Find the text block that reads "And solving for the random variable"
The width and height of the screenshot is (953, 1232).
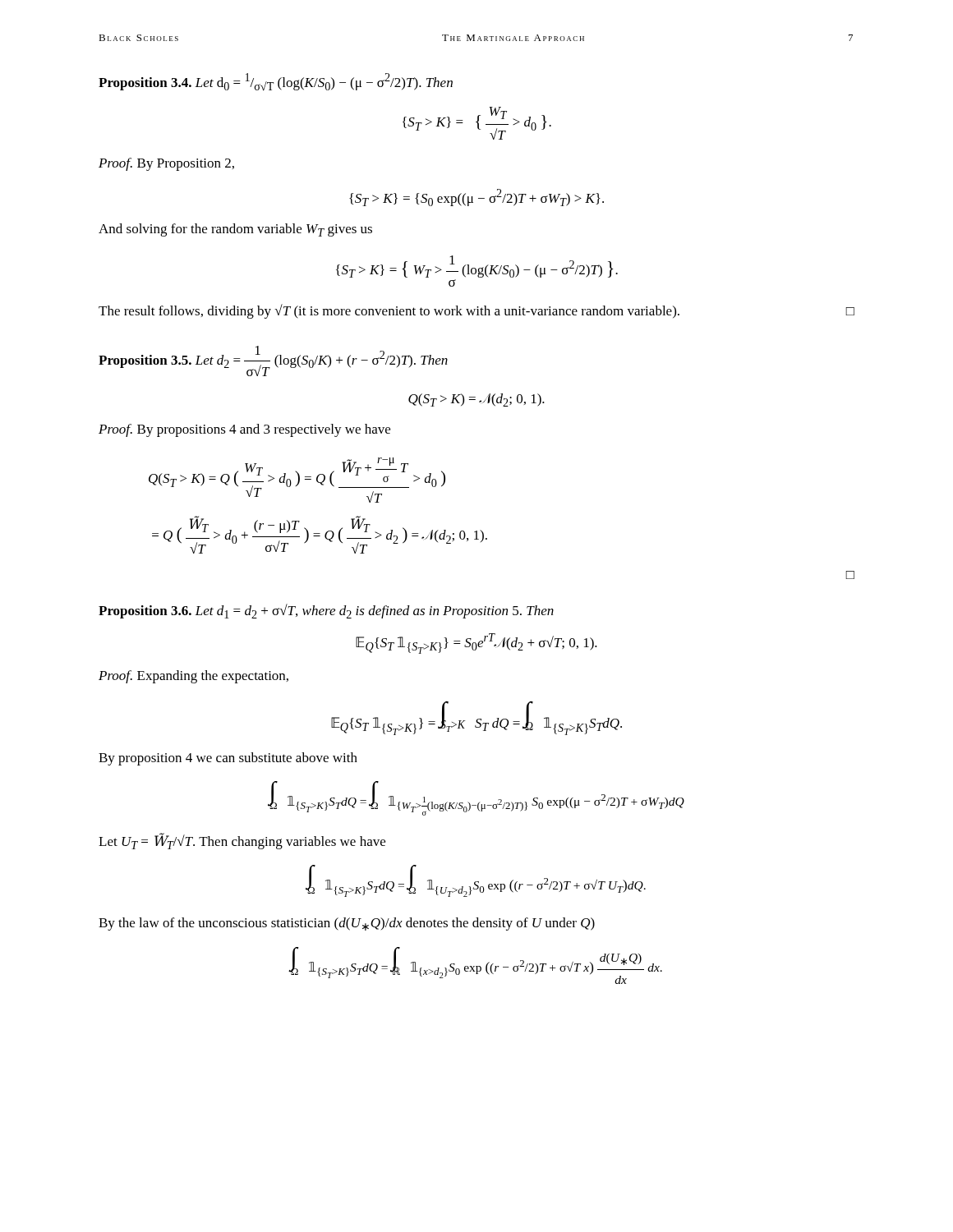[x=236, y=230]
